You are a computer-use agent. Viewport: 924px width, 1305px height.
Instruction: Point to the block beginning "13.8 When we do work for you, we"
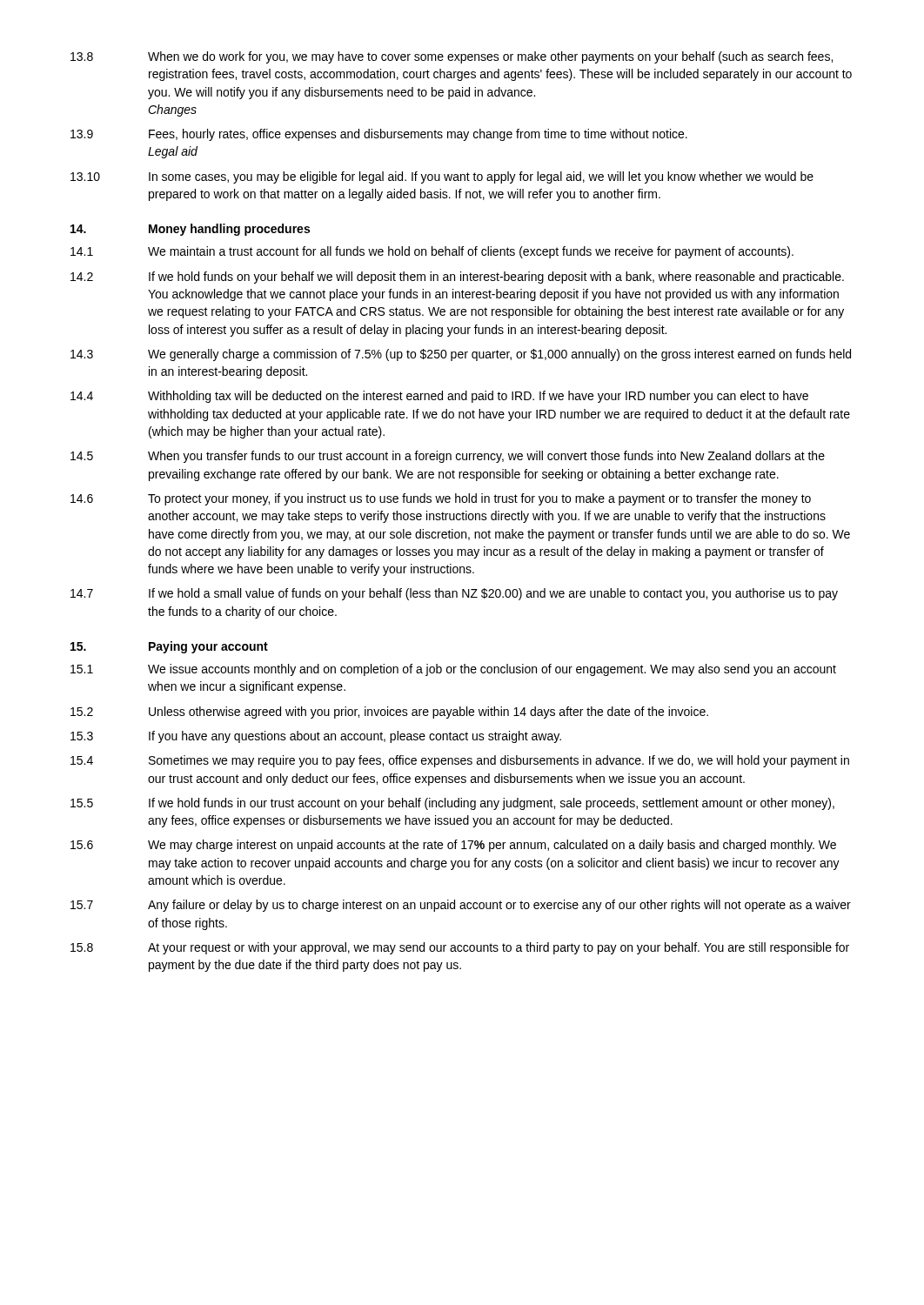(462, 83)
